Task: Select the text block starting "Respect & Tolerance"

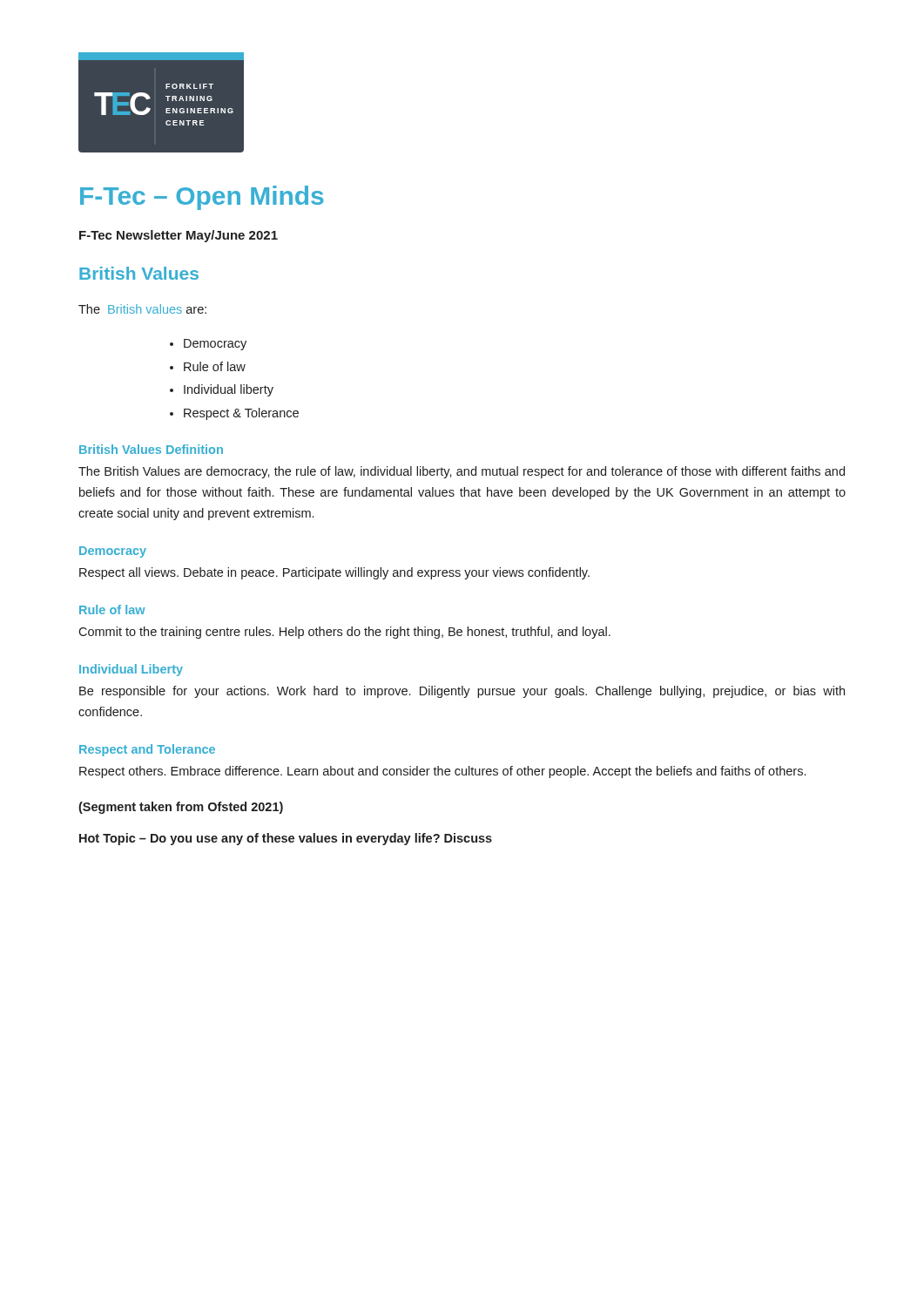Action: (241, 413)
